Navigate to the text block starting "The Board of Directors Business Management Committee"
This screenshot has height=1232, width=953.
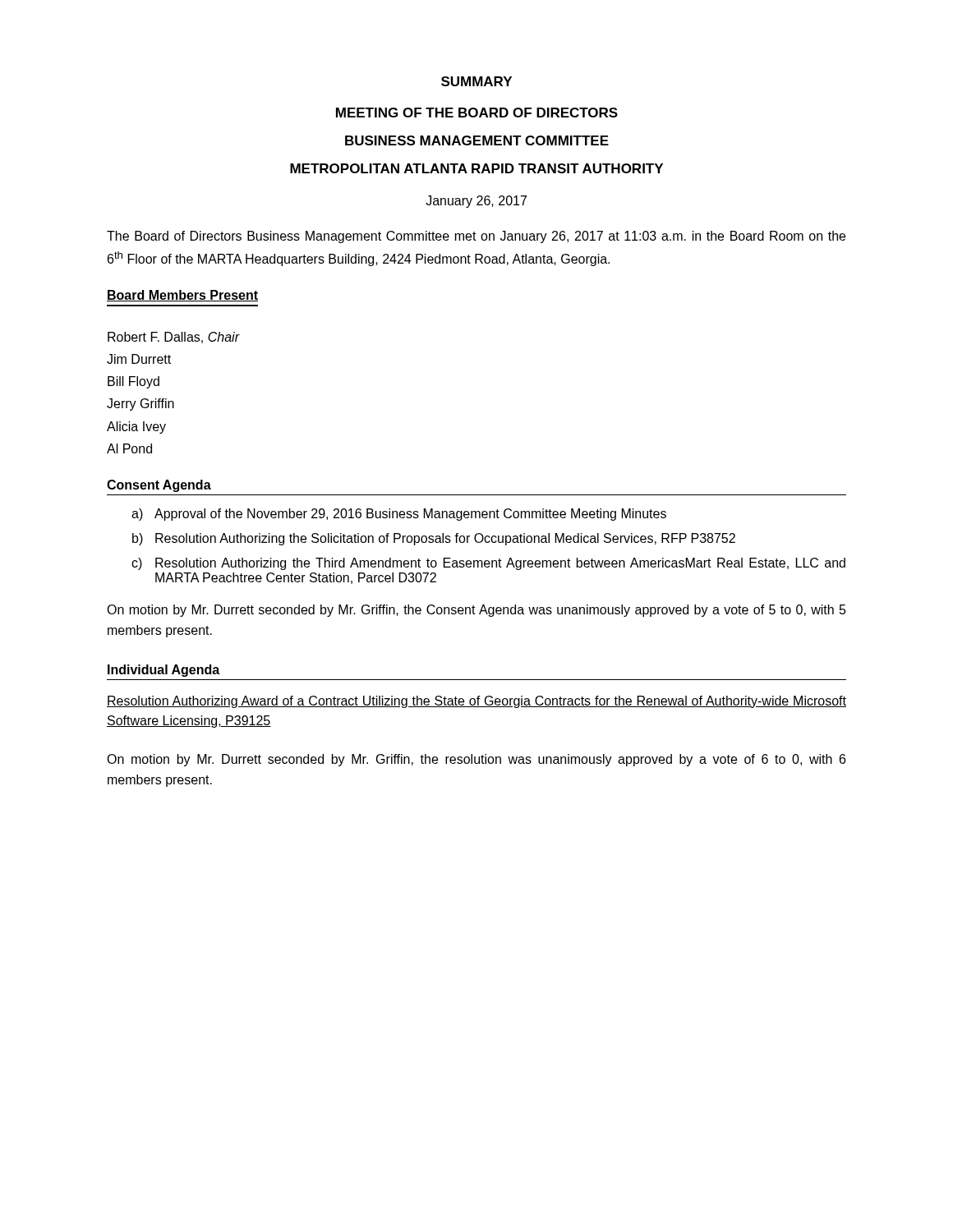click(476, 248)
